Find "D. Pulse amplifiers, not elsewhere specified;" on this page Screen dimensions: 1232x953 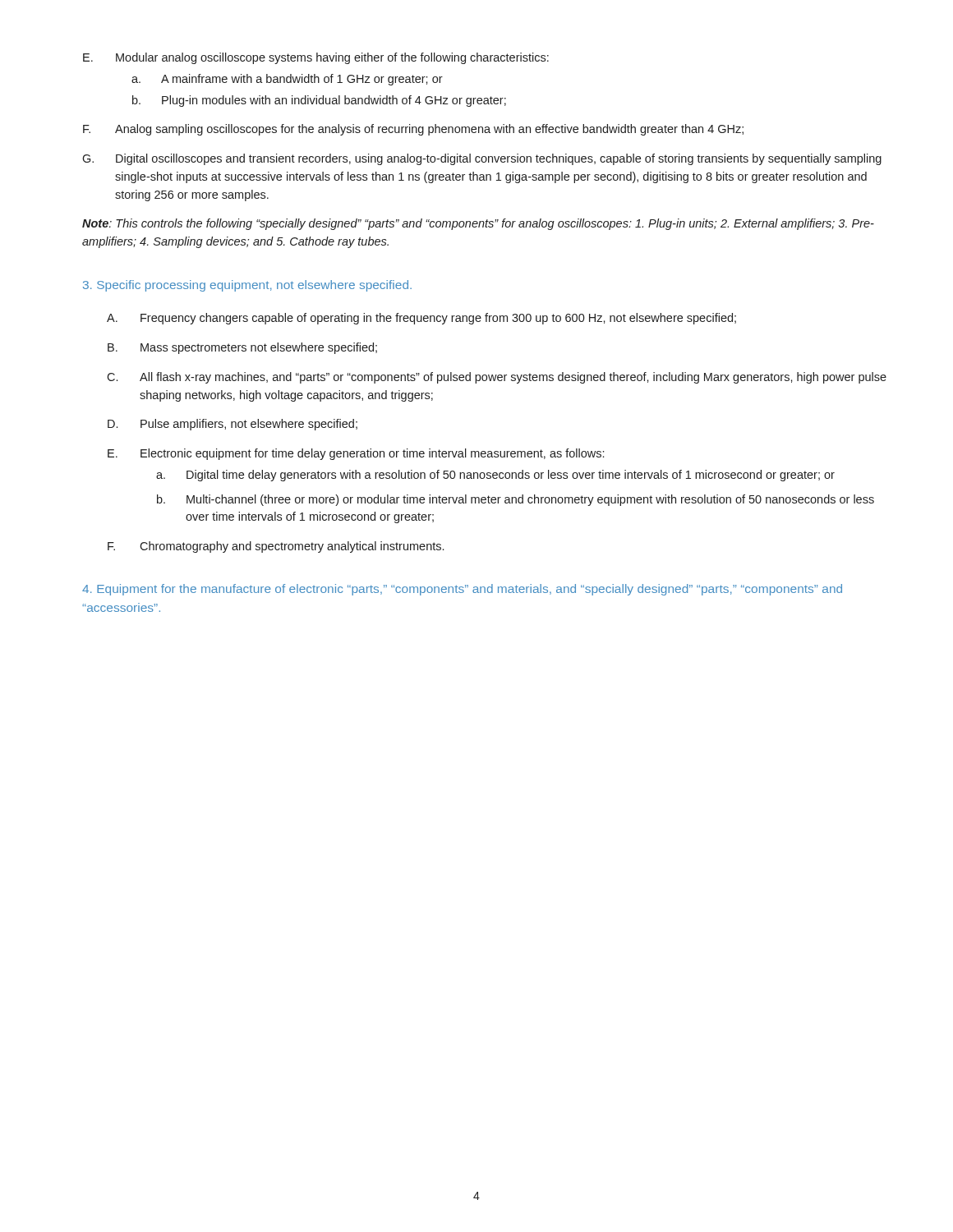coord(232,425)
